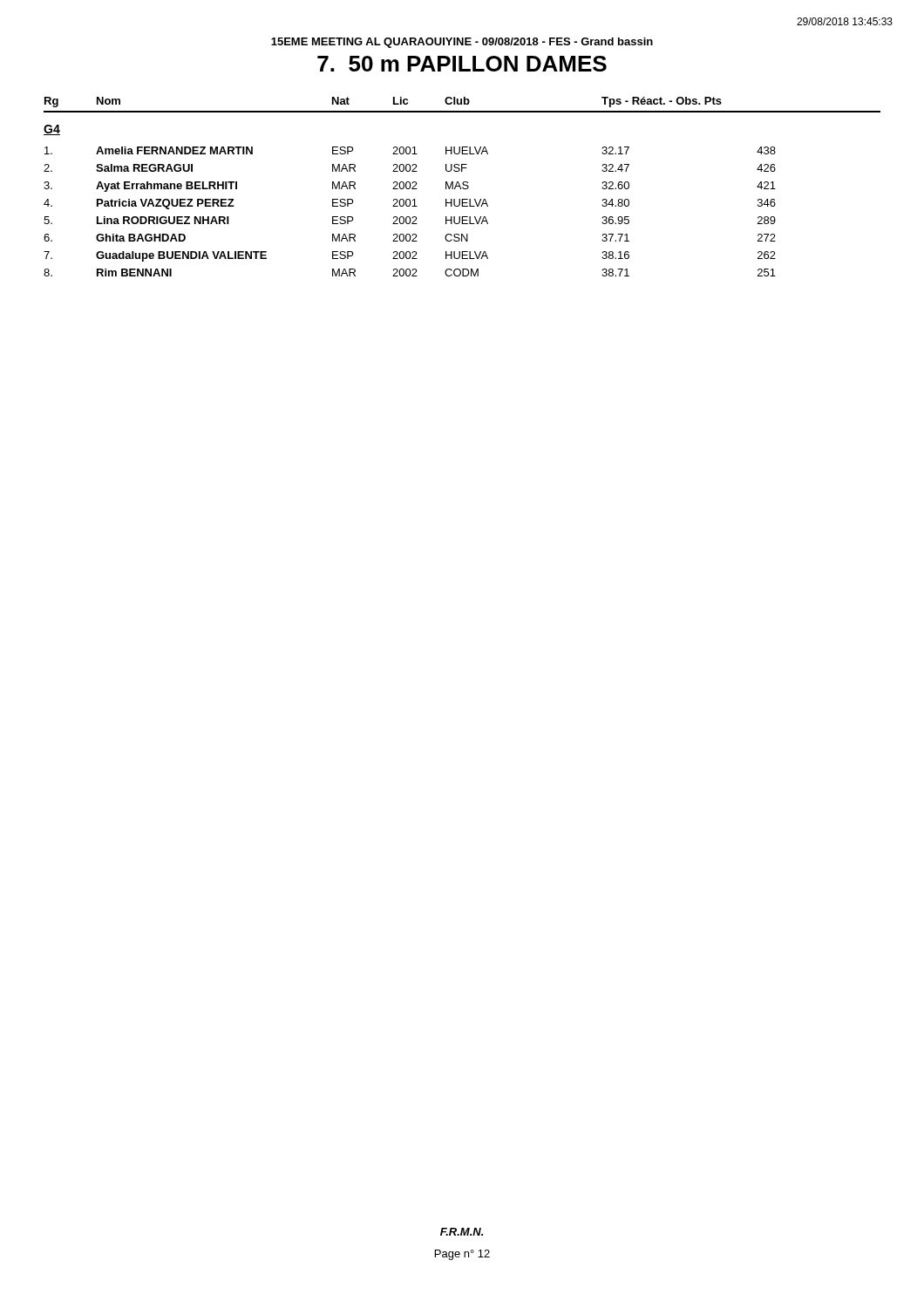Point to the block beginning "Amelia FERNANDEZ MARTIN ESP"
This screenshot has width=924, height=1308.
[x=410, y=150]
